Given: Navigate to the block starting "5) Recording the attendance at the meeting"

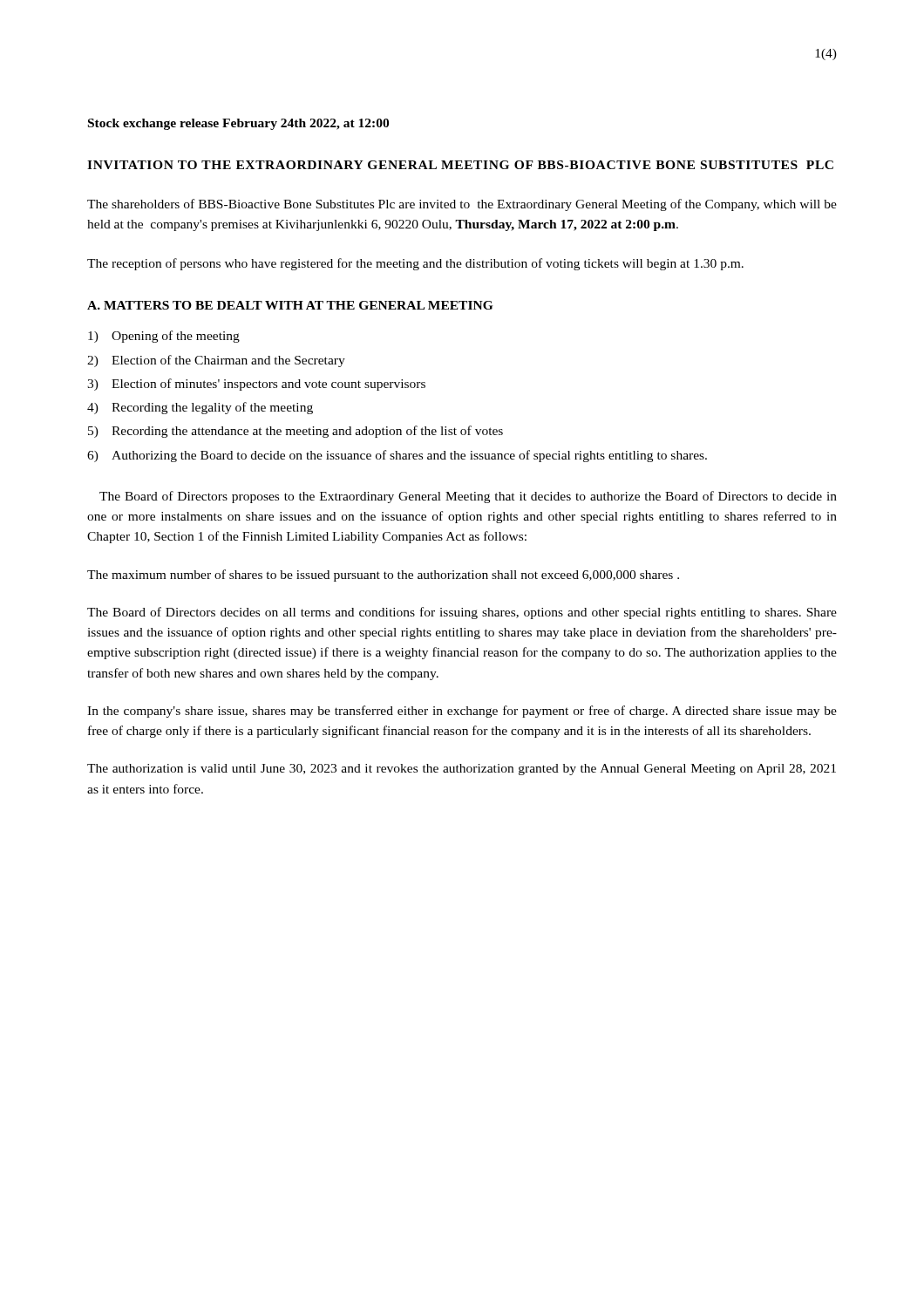Looking at the screenshot, I should pos(462,431).
